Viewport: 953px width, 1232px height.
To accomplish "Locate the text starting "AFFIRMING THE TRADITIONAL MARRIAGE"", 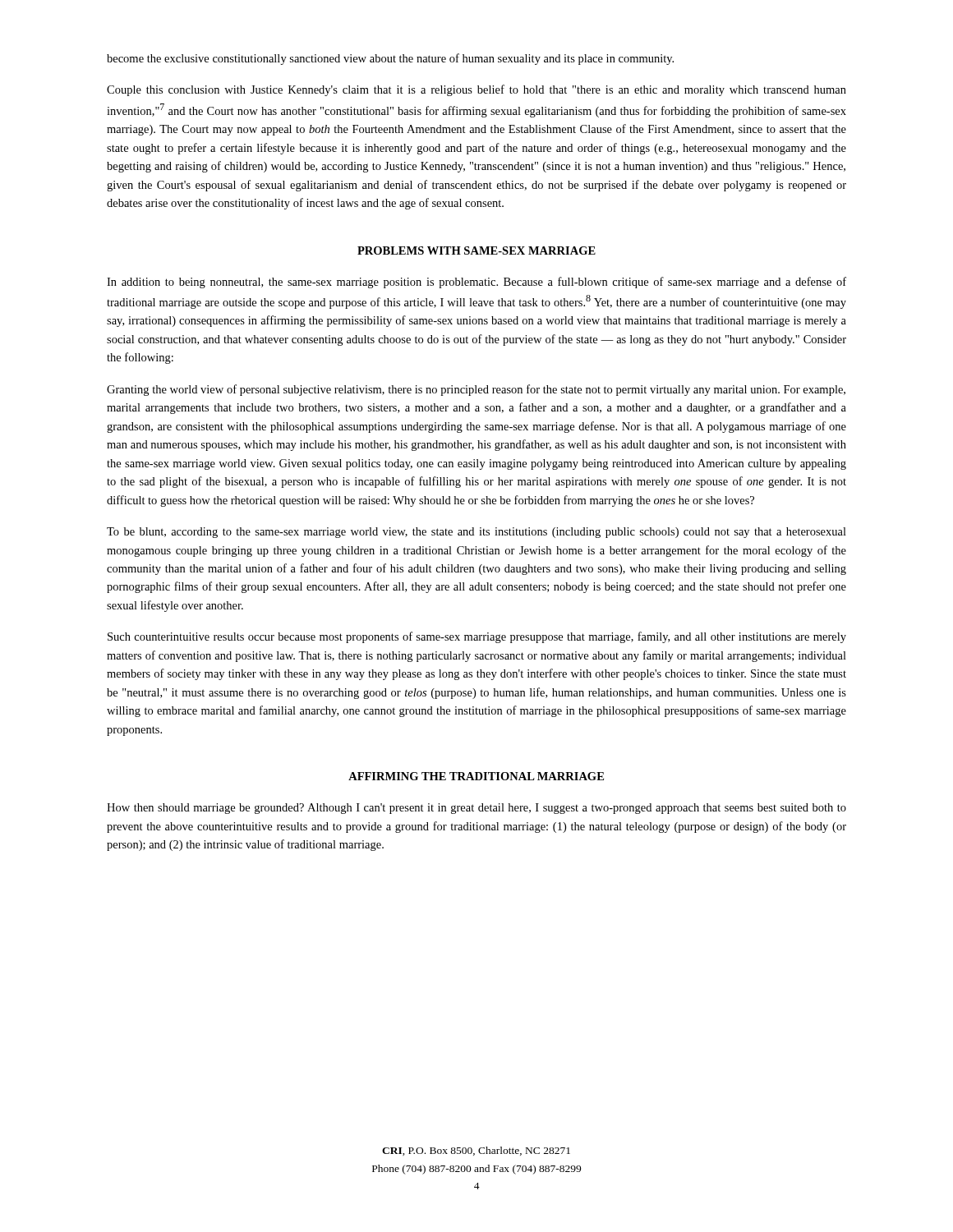I will [476, 776].
